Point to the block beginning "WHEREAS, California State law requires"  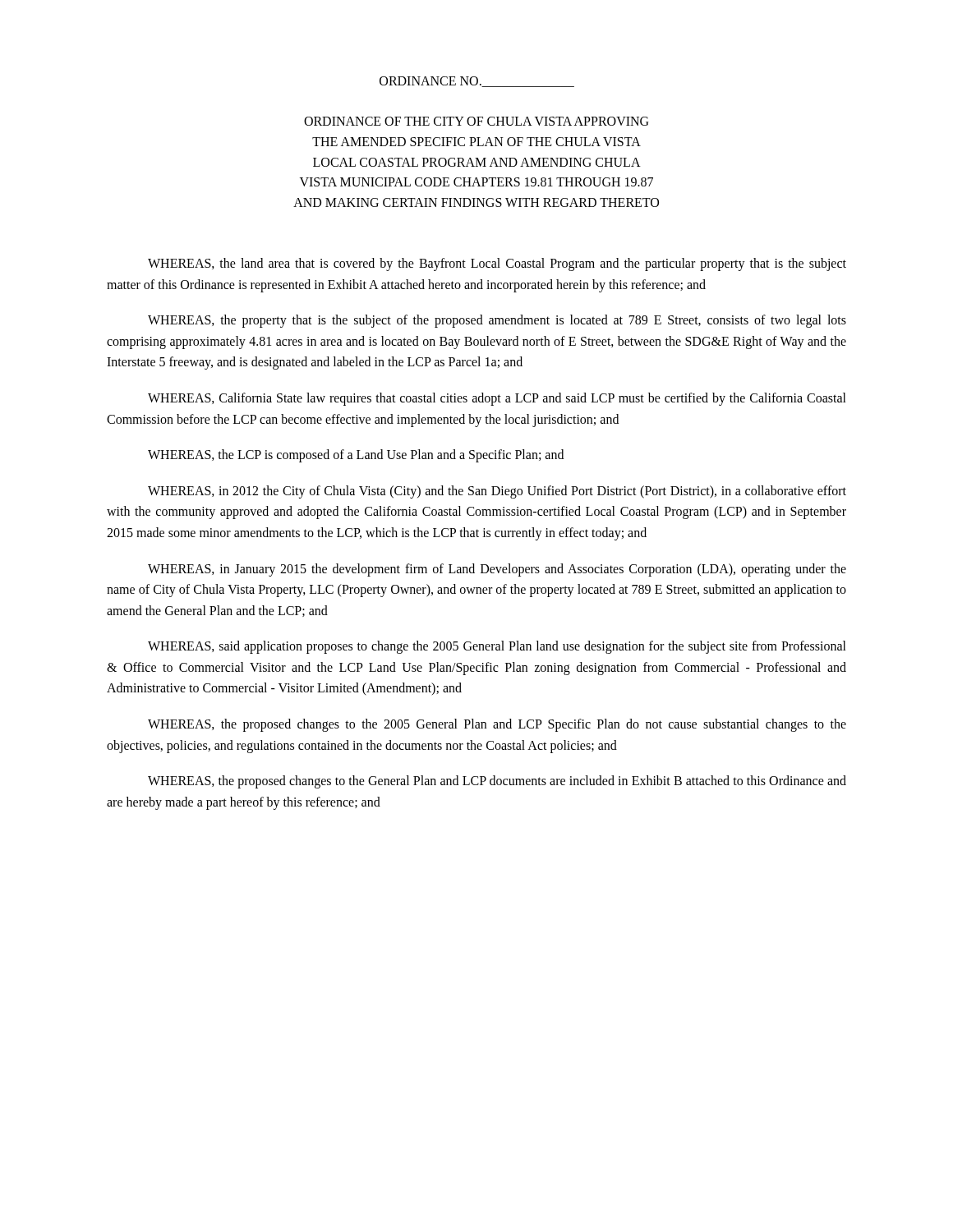coord(476,408)
